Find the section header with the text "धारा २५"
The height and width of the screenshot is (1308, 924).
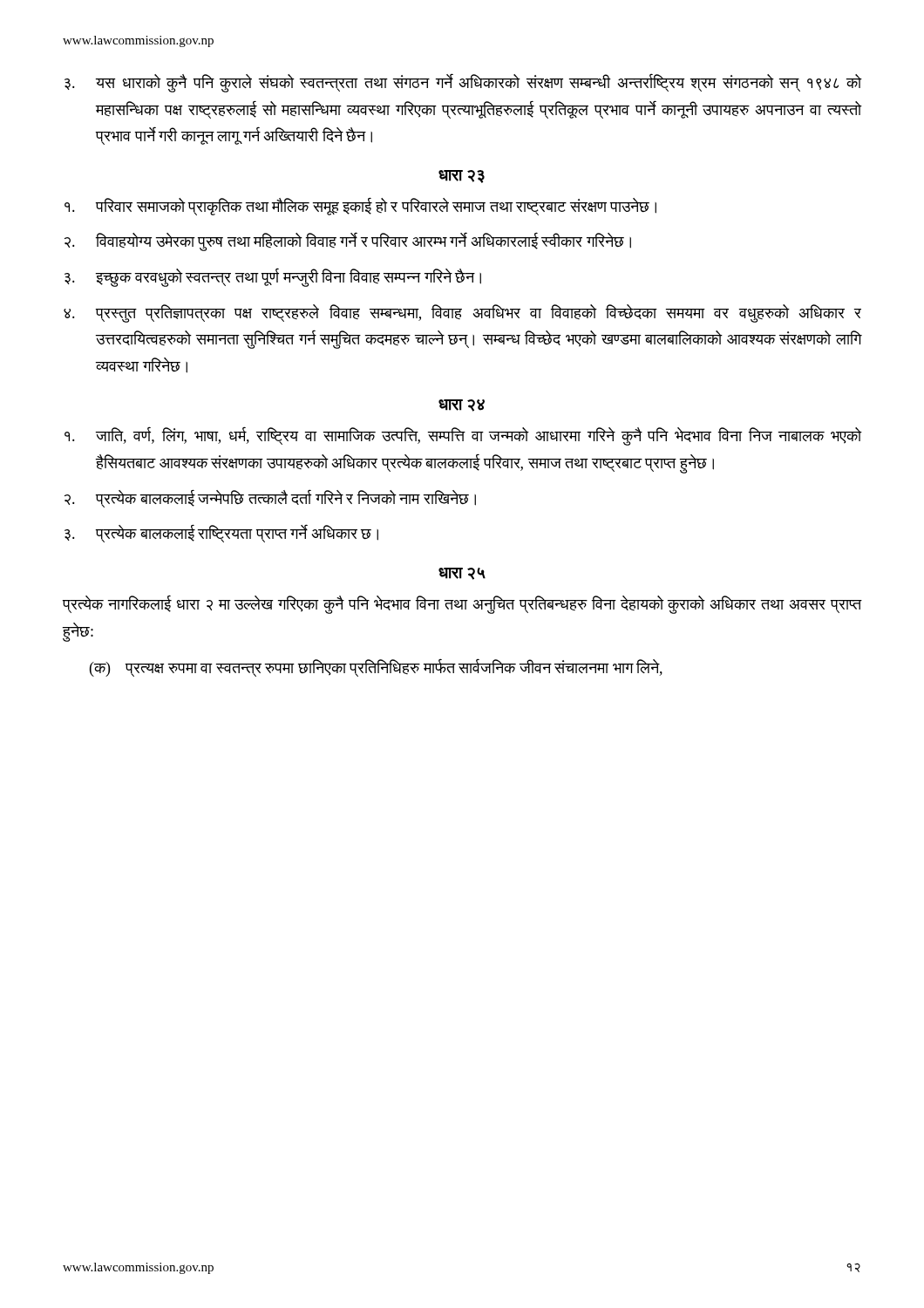click(x=462, y=572)
